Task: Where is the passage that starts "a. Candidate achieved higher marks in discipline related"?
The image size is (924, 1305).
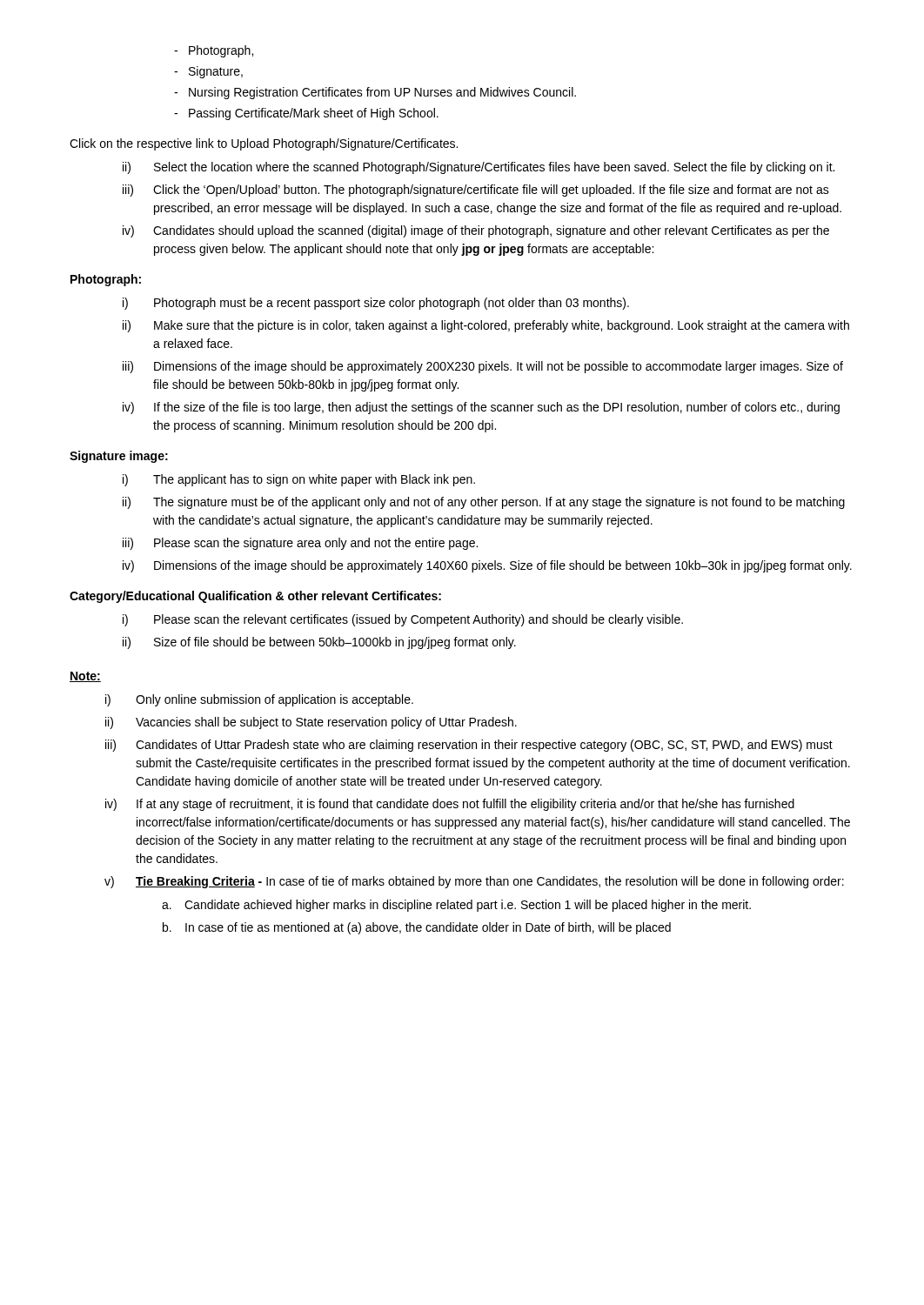Action: [x=508, y=905]
